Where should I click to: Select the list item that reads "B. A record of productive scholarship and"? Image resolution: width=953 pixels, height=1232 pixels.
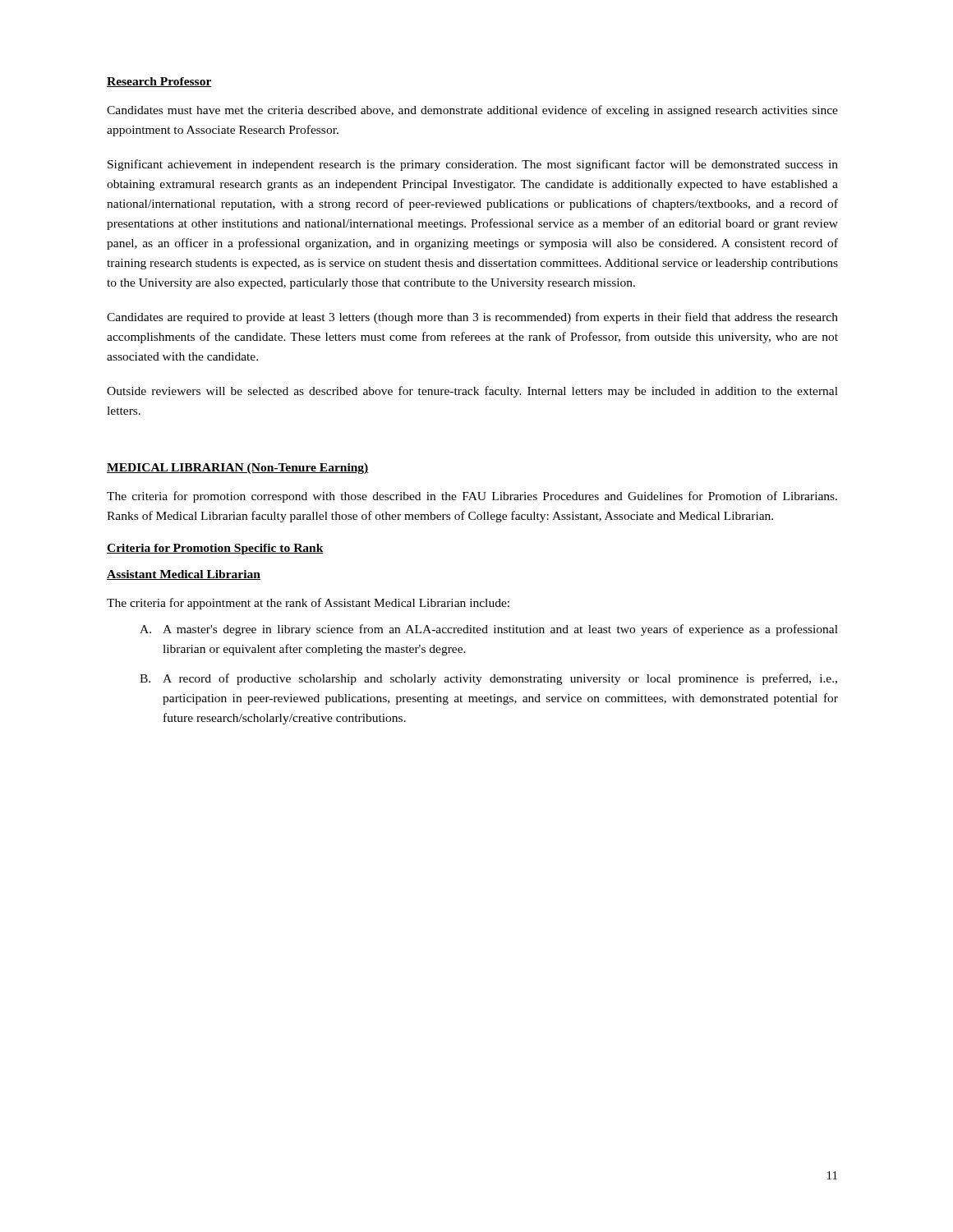coord(489,698)
